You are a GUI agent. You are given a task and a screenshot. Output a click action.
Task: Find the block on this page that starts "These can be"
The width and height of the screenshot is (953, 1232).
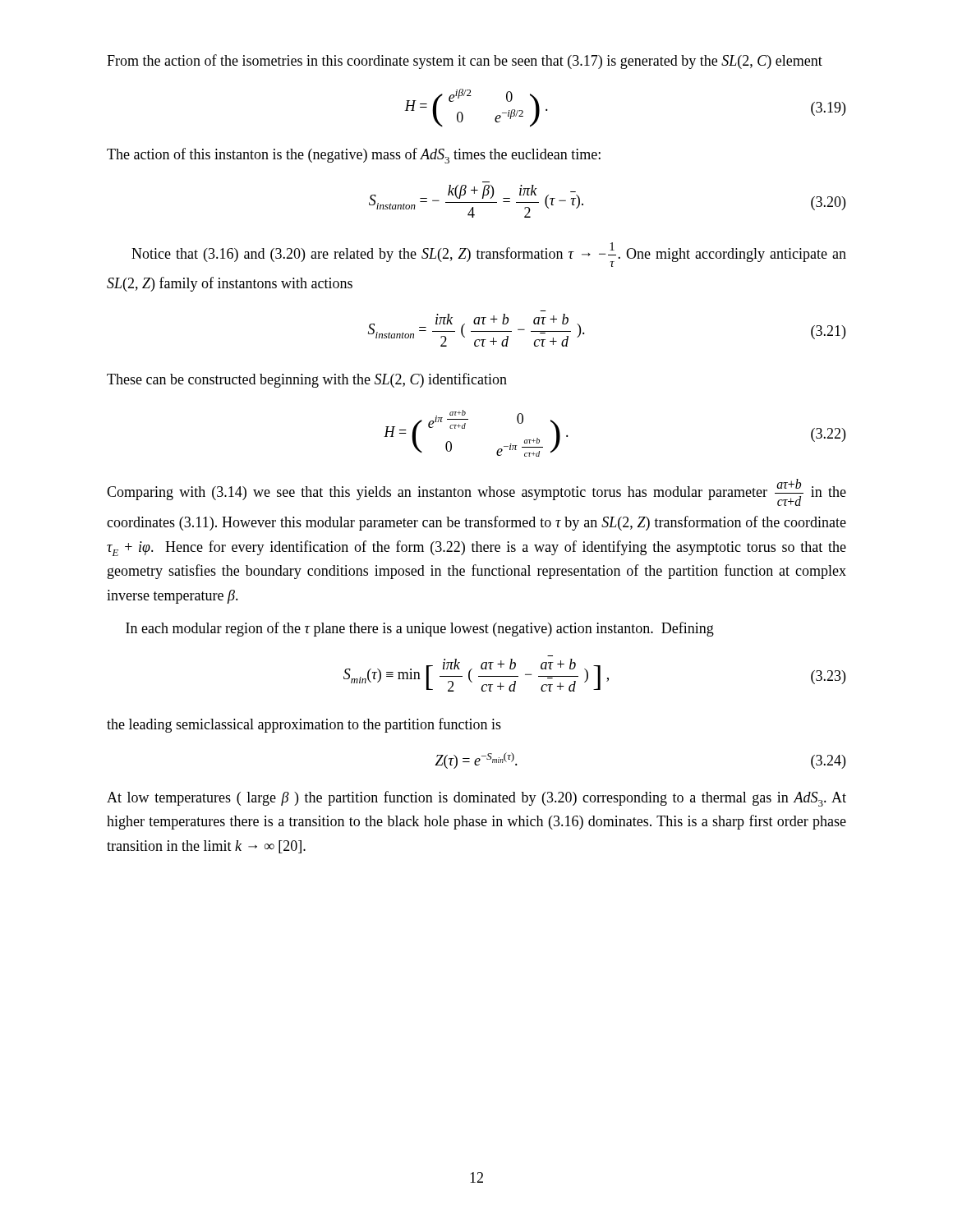pyautogui.click(x=307, y=379)
